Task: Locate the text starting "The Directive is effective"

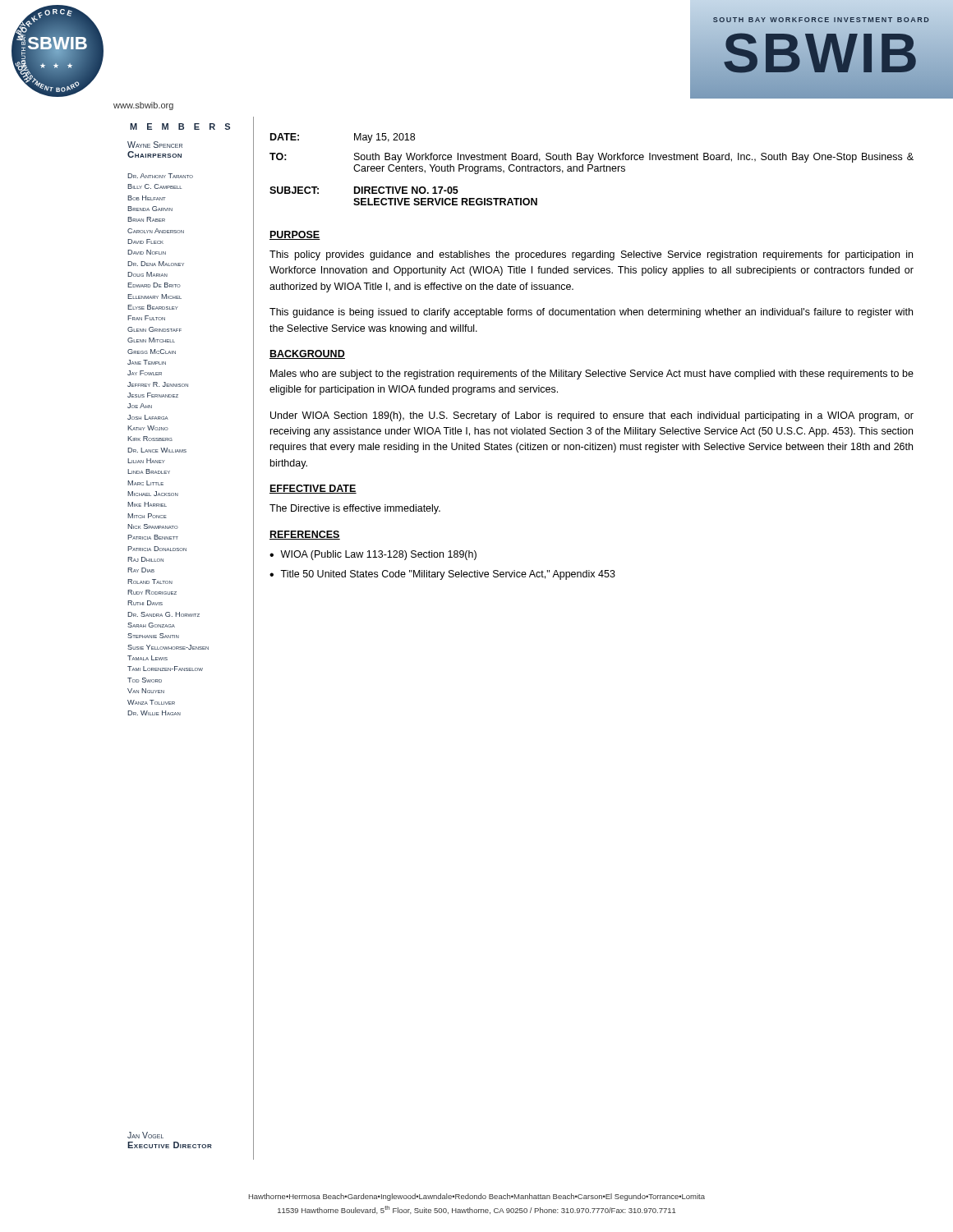Action: (x=355, y=509)
